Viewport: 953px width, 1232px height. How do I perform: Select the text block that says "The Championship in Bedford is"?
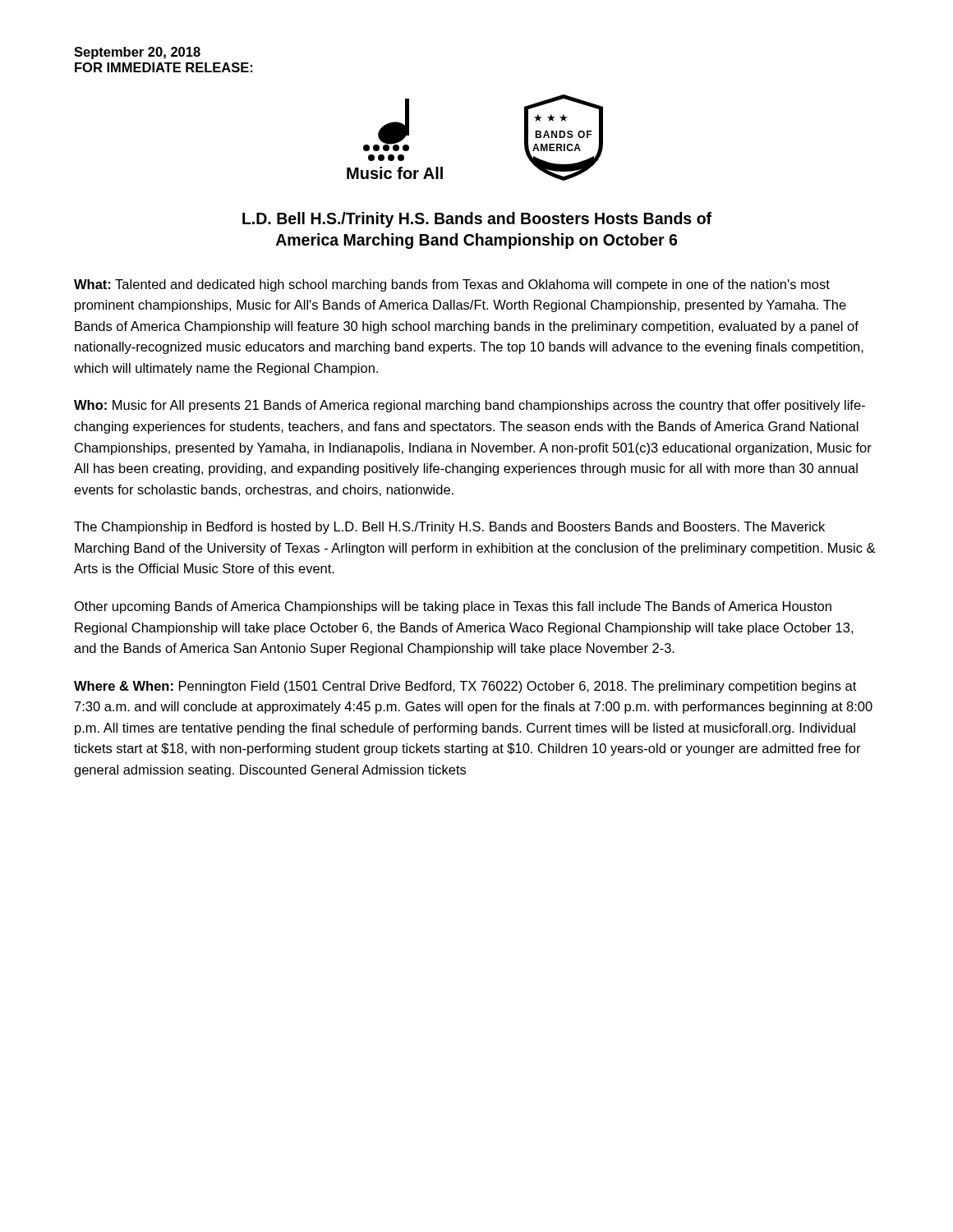pos(475,548)
